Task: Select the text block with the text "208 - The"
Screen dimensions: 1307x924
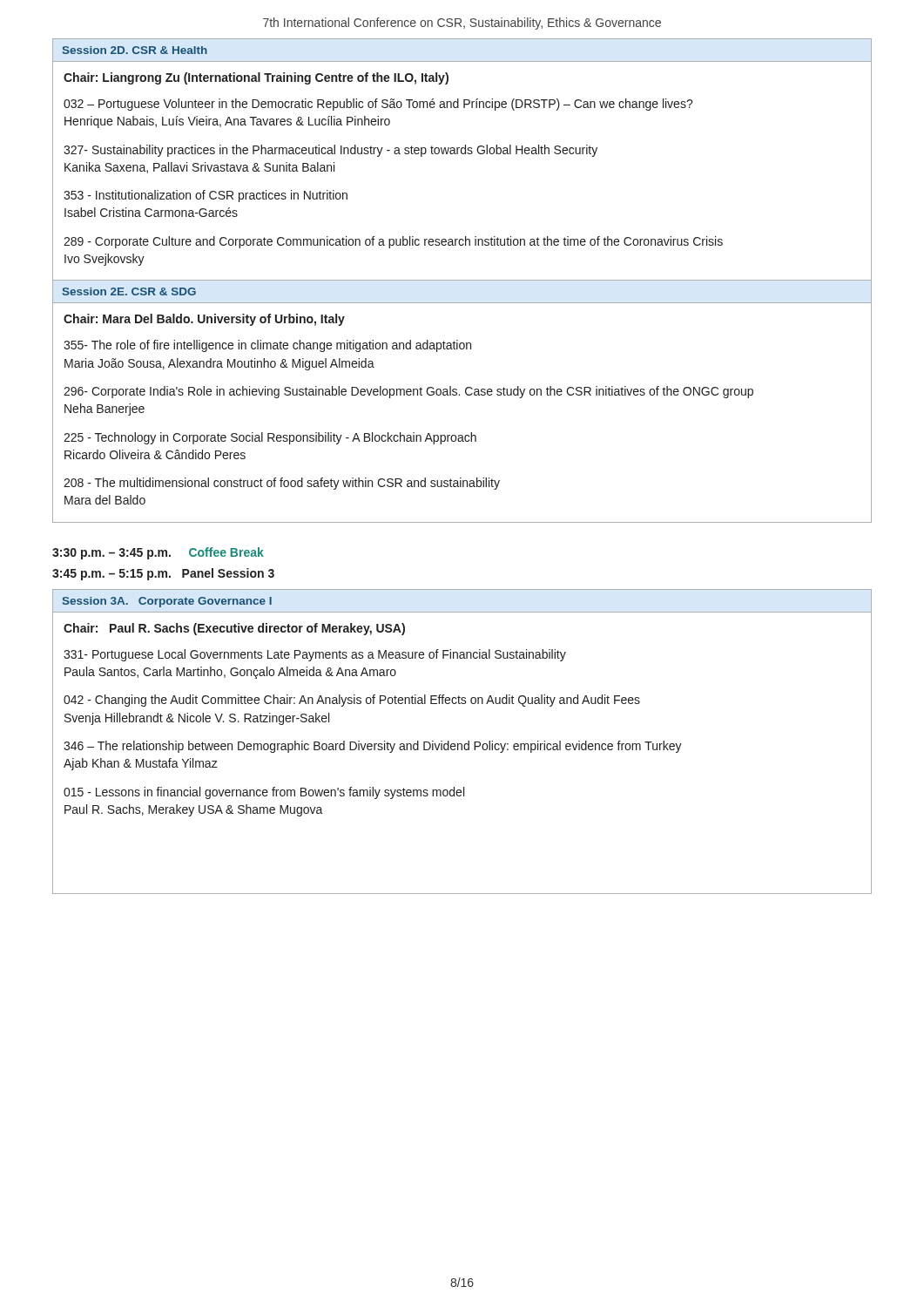Action: point(282,492)
